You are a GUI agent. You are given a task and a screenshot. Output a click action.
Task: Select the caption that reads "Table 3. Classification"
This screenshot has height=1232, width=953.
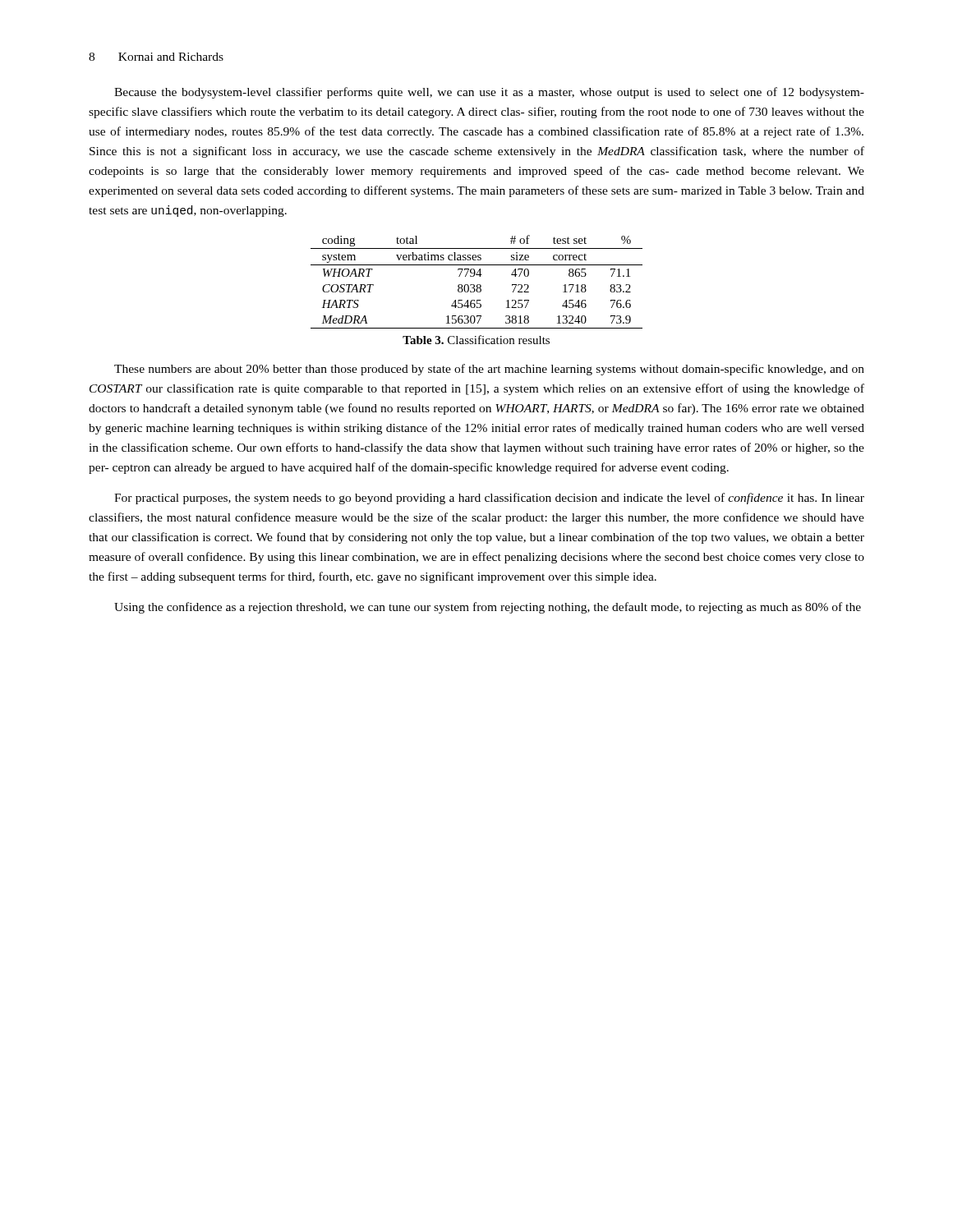click(476, 340)
